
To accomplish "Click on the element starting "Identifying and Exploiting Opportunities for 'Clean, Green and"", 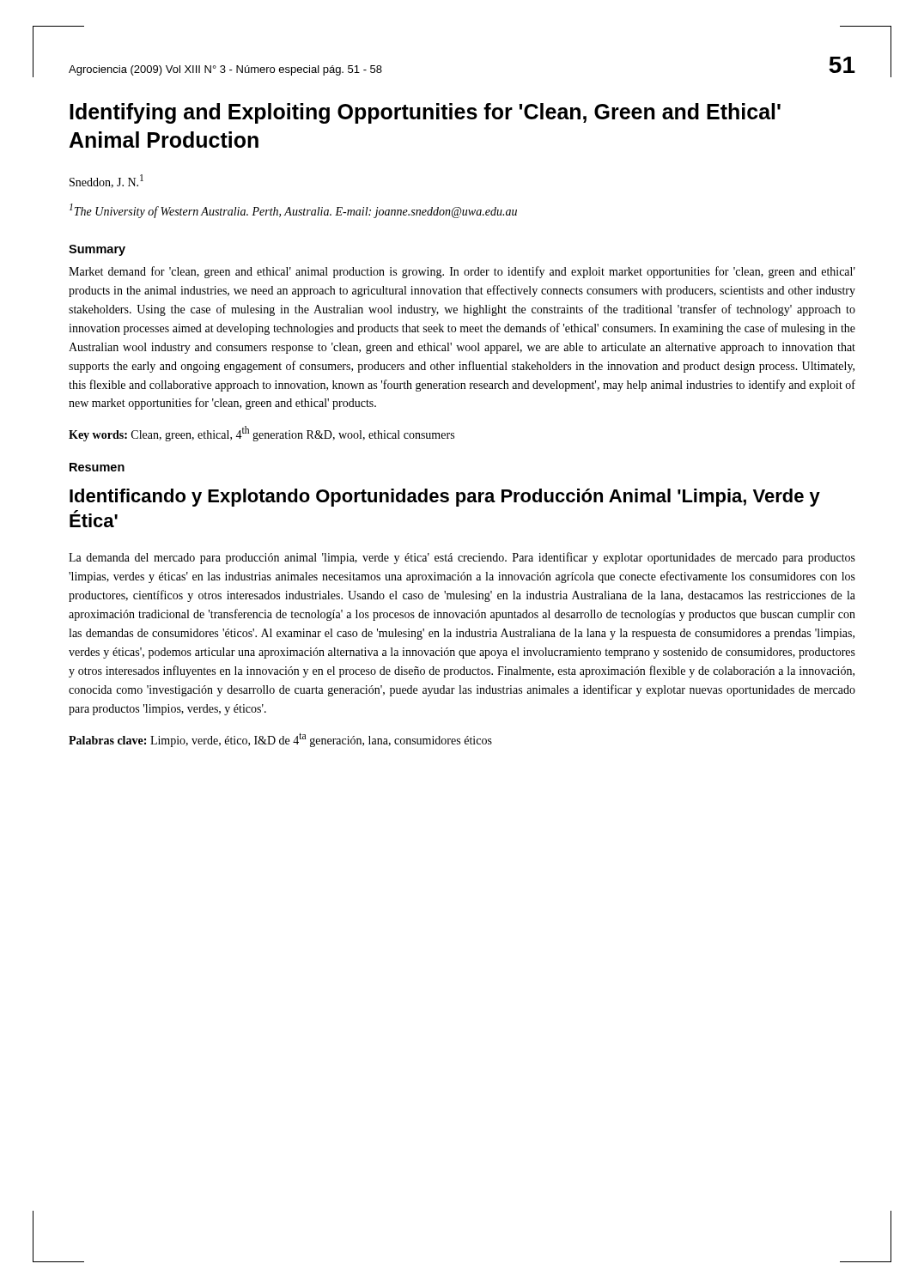I will (425, 126).
